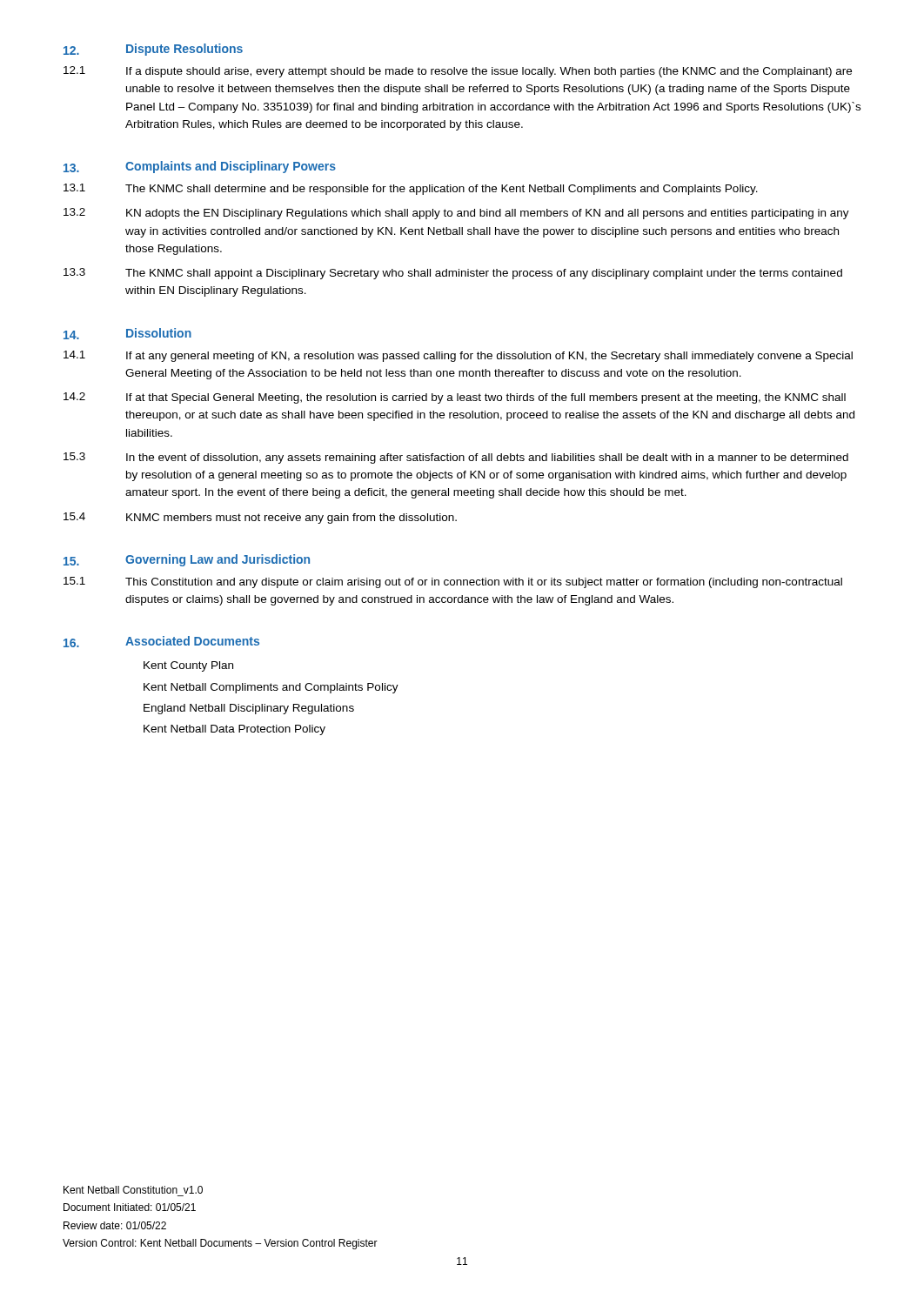Point to "12. Dispute Resolutions"

(x=153, y=50)
